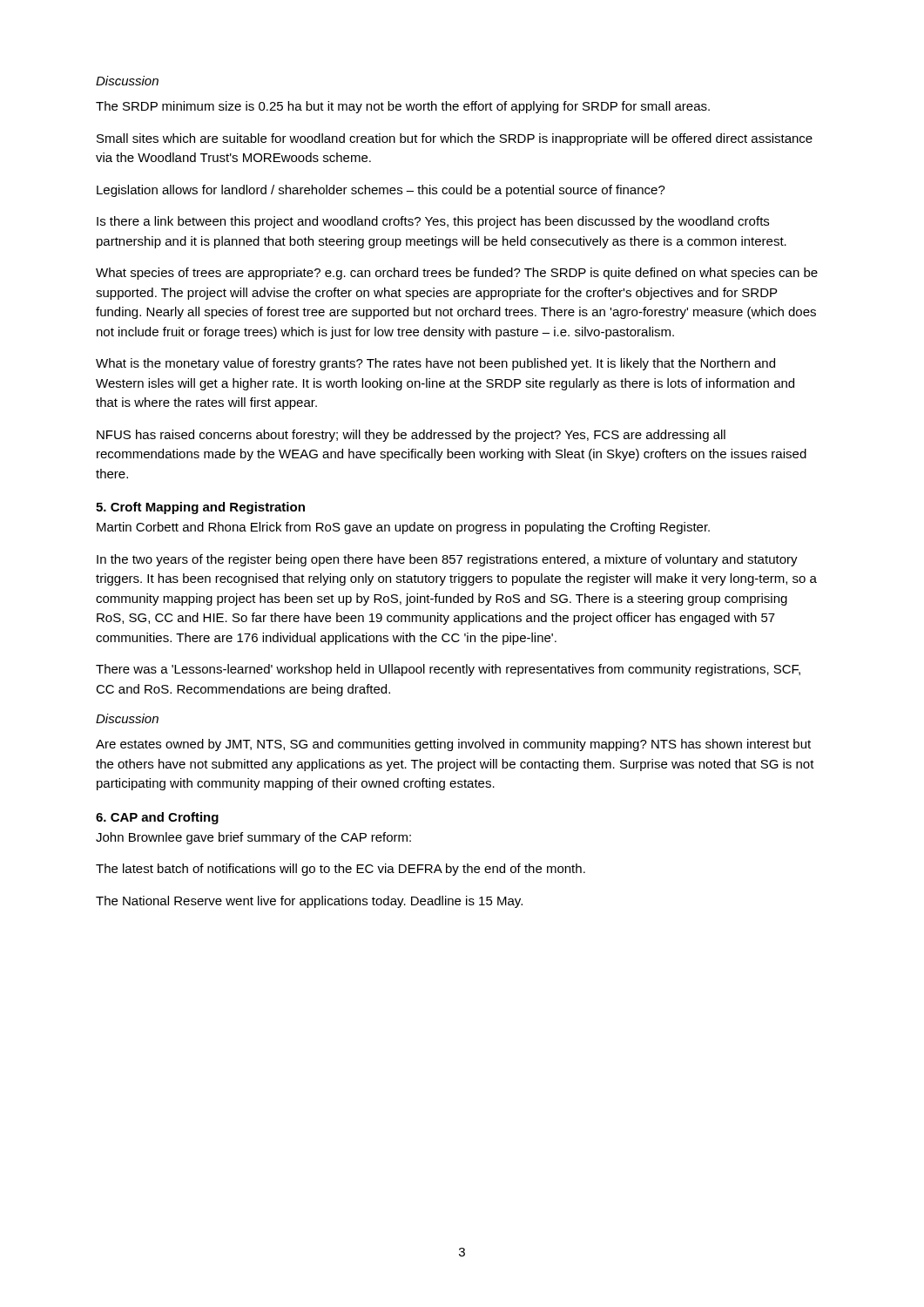Image resolution: width=924 pixels, height=1307 pixels.
Task: Find the block on this page that starts "In the two years of"
Action: point(458,598)
